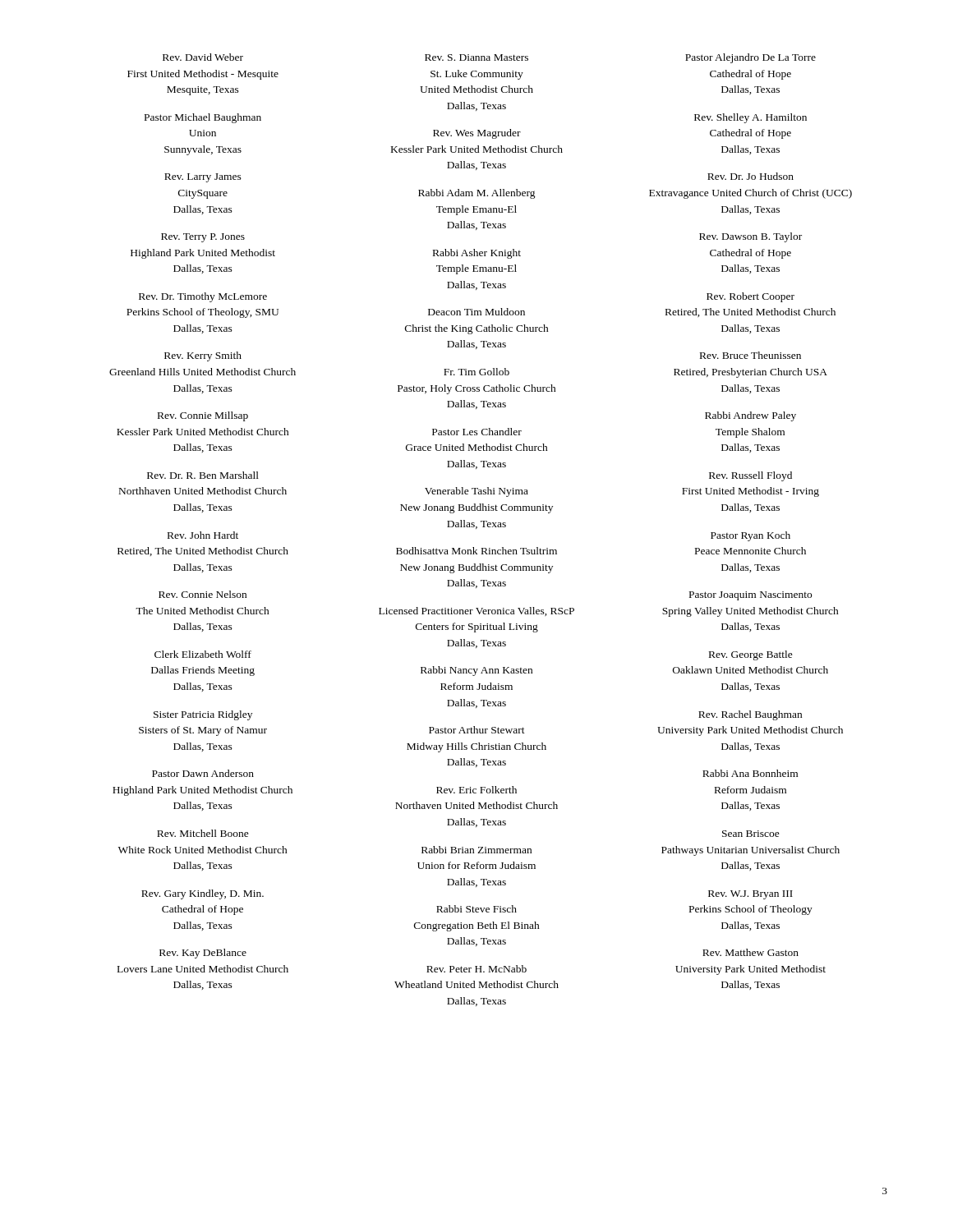Click on the text starting "Rev. Robert Cooper"
The image size is (953, 1232).
click(750, 312)
